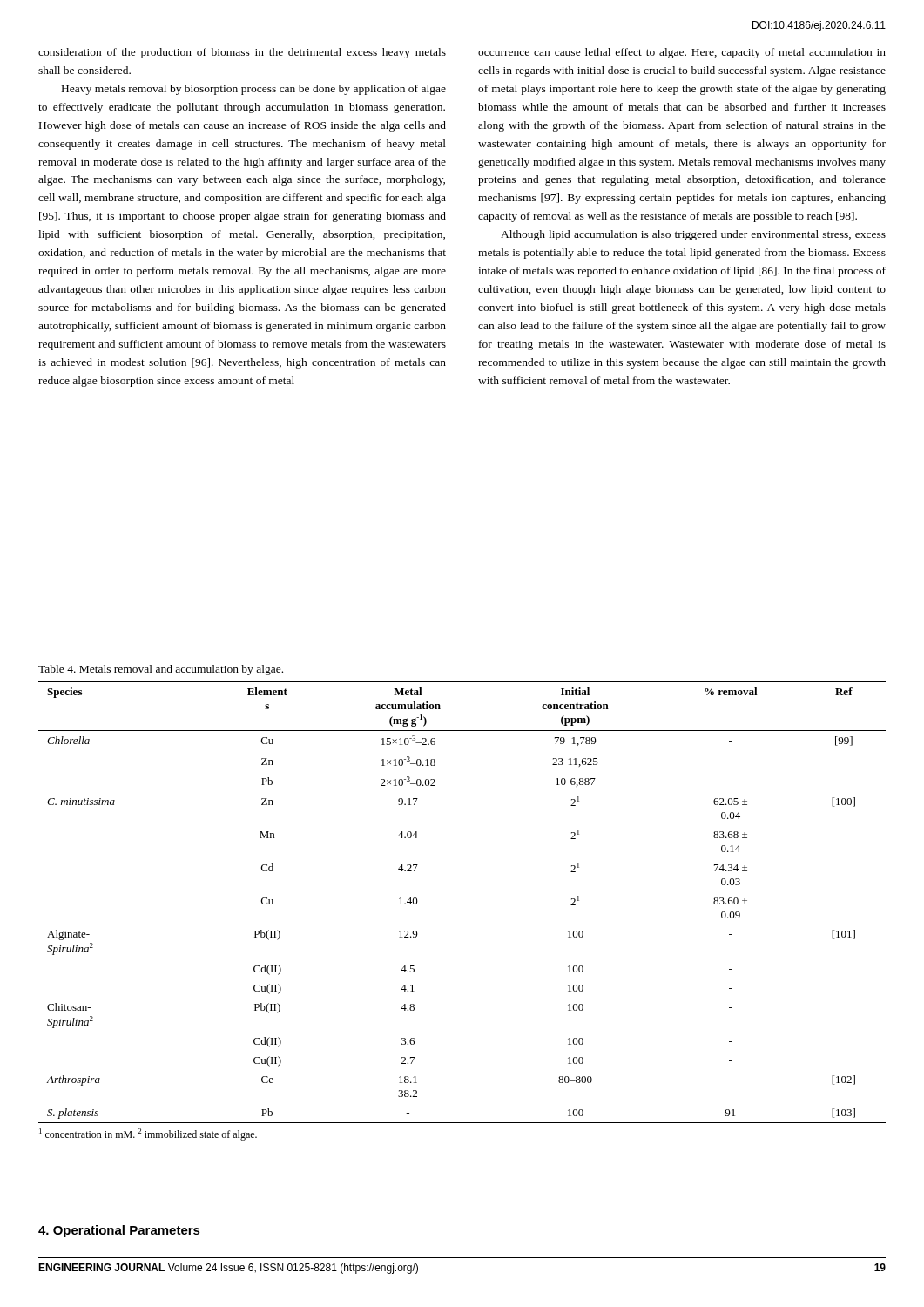This screenshot has width=924, height=1307.
Task: Navigate to the text starting "4. Operational Parameters"
Action: pos(119,1230)
